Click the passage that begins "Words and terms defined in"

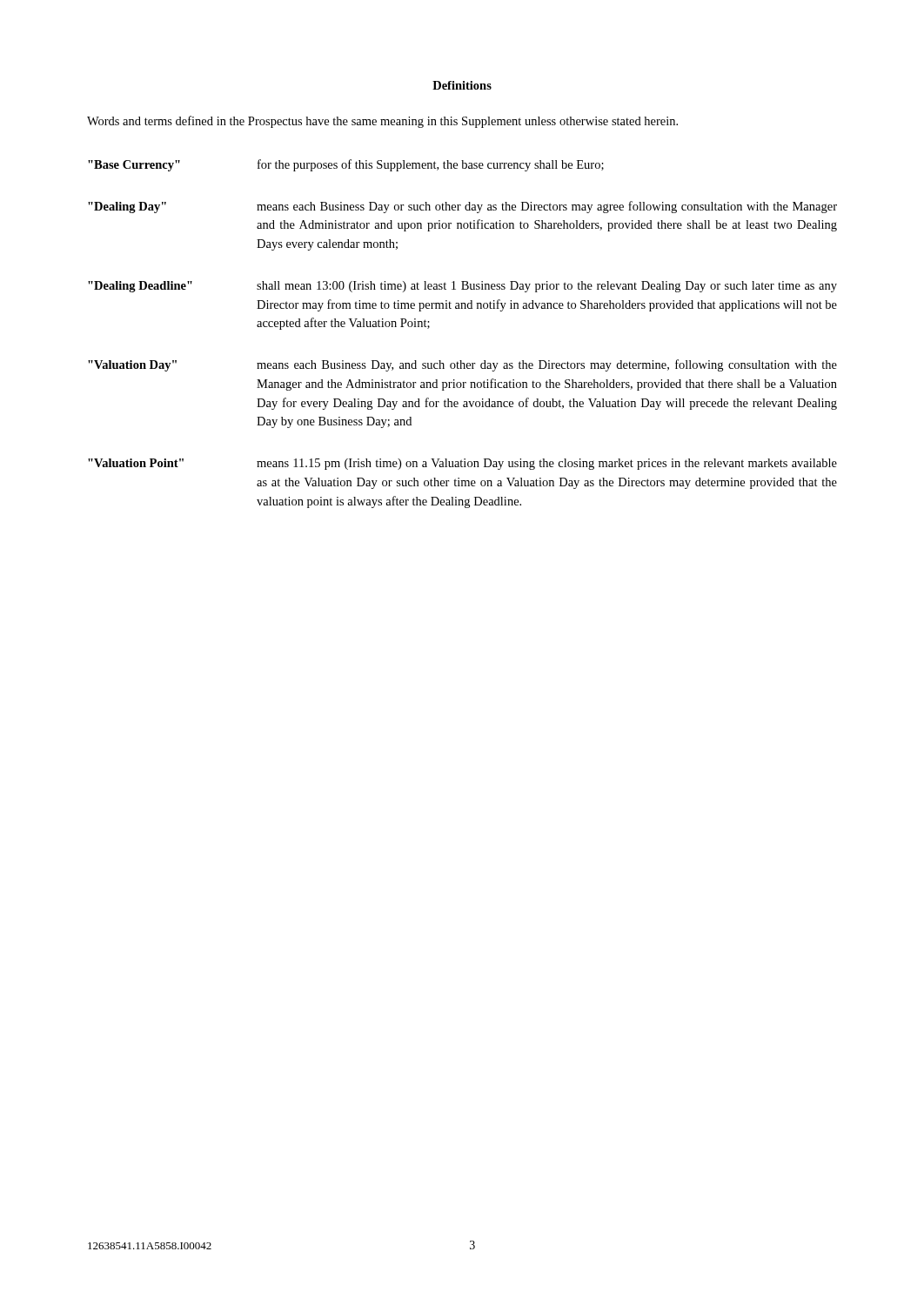coord(383,121)
